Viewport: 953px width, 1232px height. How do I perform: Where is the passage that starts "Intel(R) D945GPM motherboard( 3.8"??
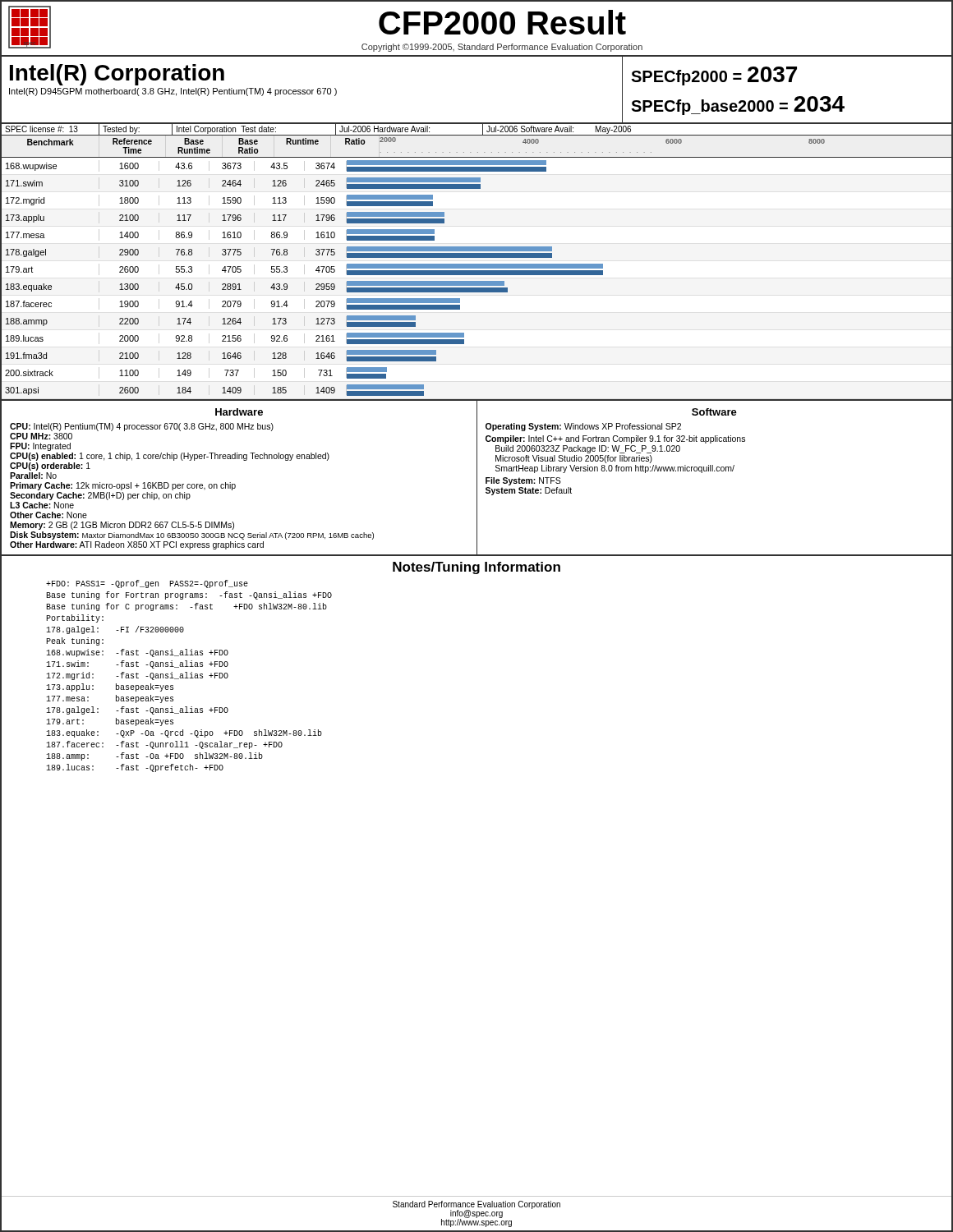coord(173,91)
